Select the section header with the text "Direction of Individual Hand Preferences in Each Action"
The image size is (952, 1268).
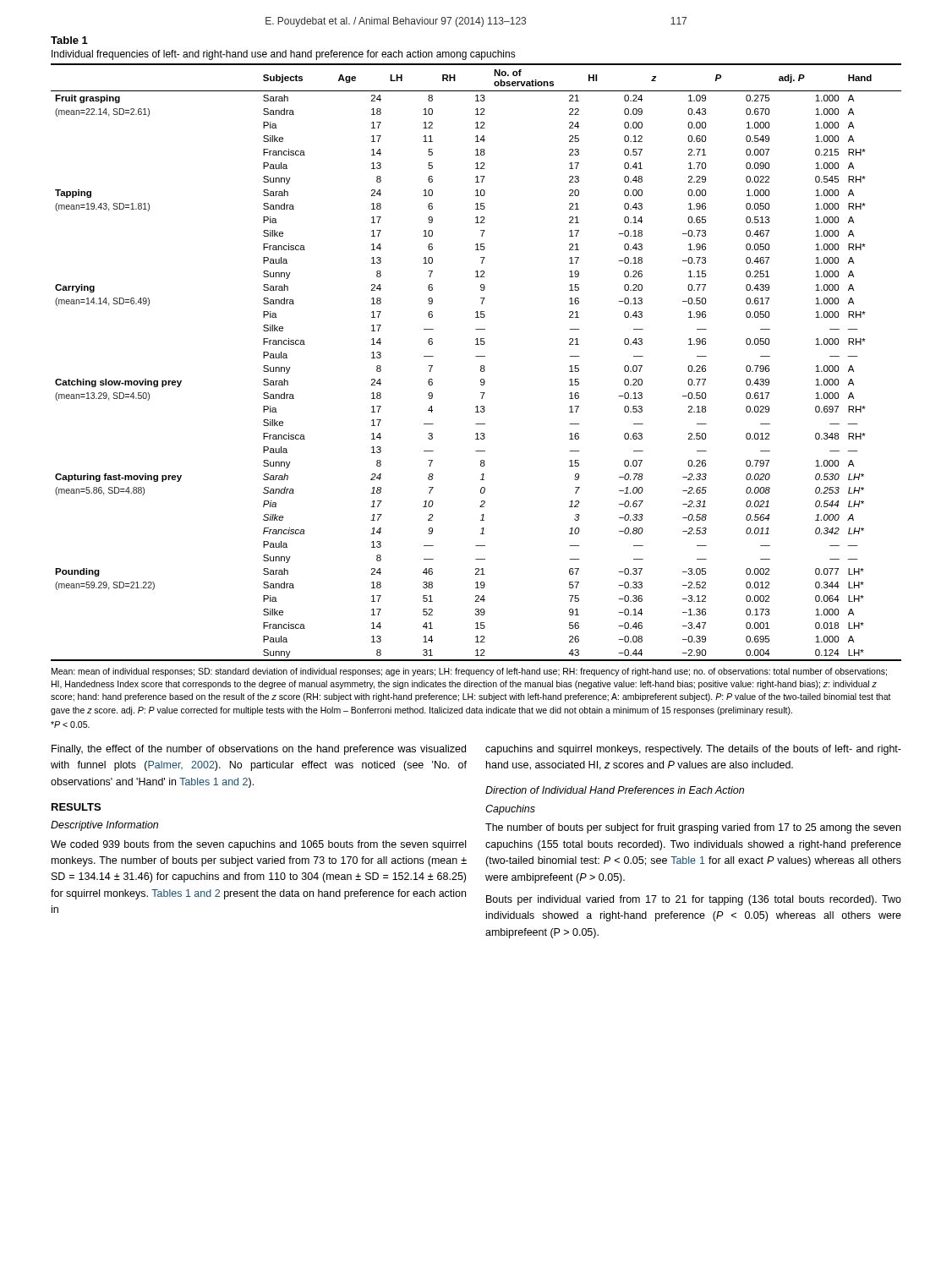pyautogui.click(x=615, y=790)
